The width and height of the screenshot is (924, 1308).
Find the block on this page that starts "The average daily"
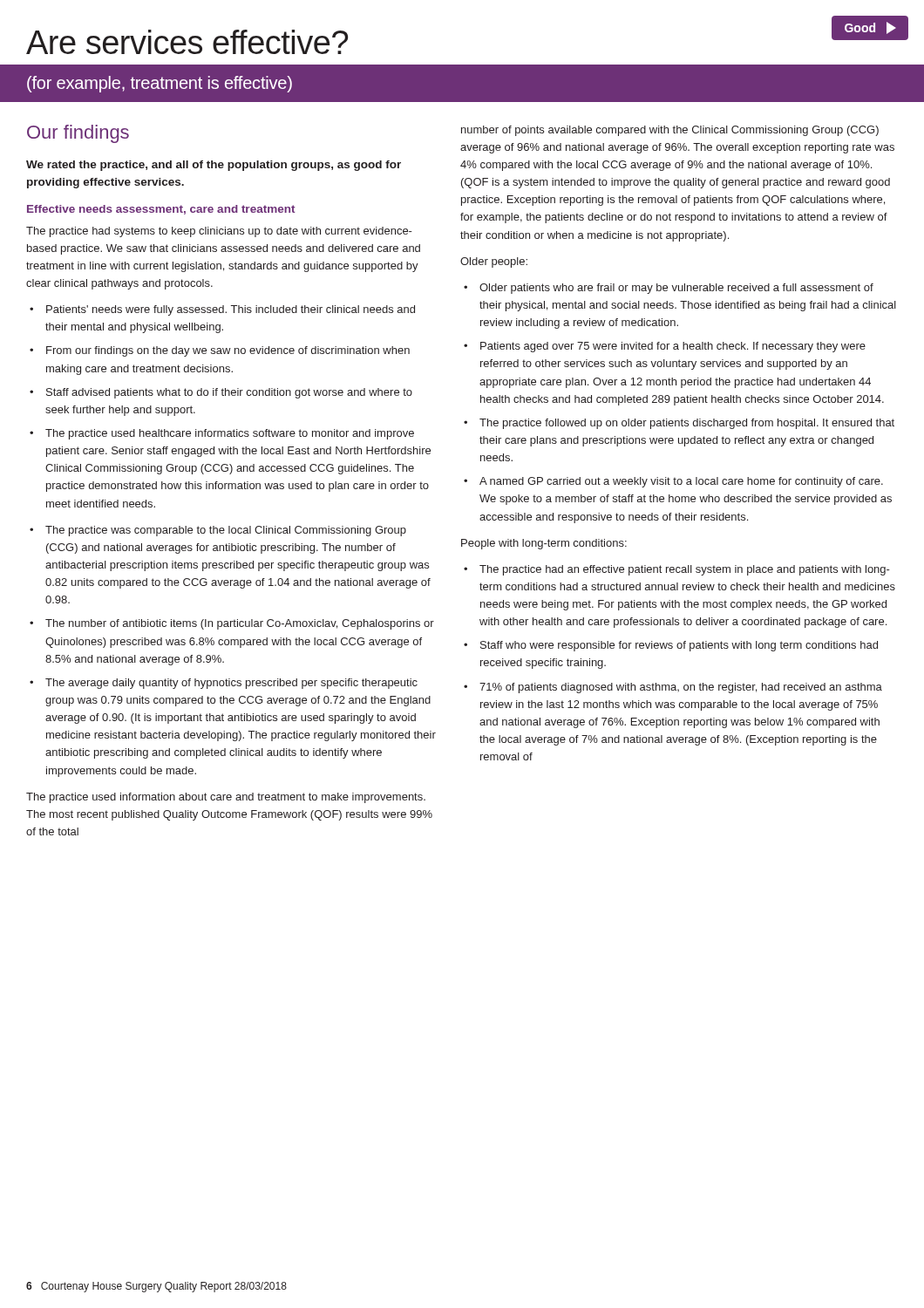coord(241,726)
